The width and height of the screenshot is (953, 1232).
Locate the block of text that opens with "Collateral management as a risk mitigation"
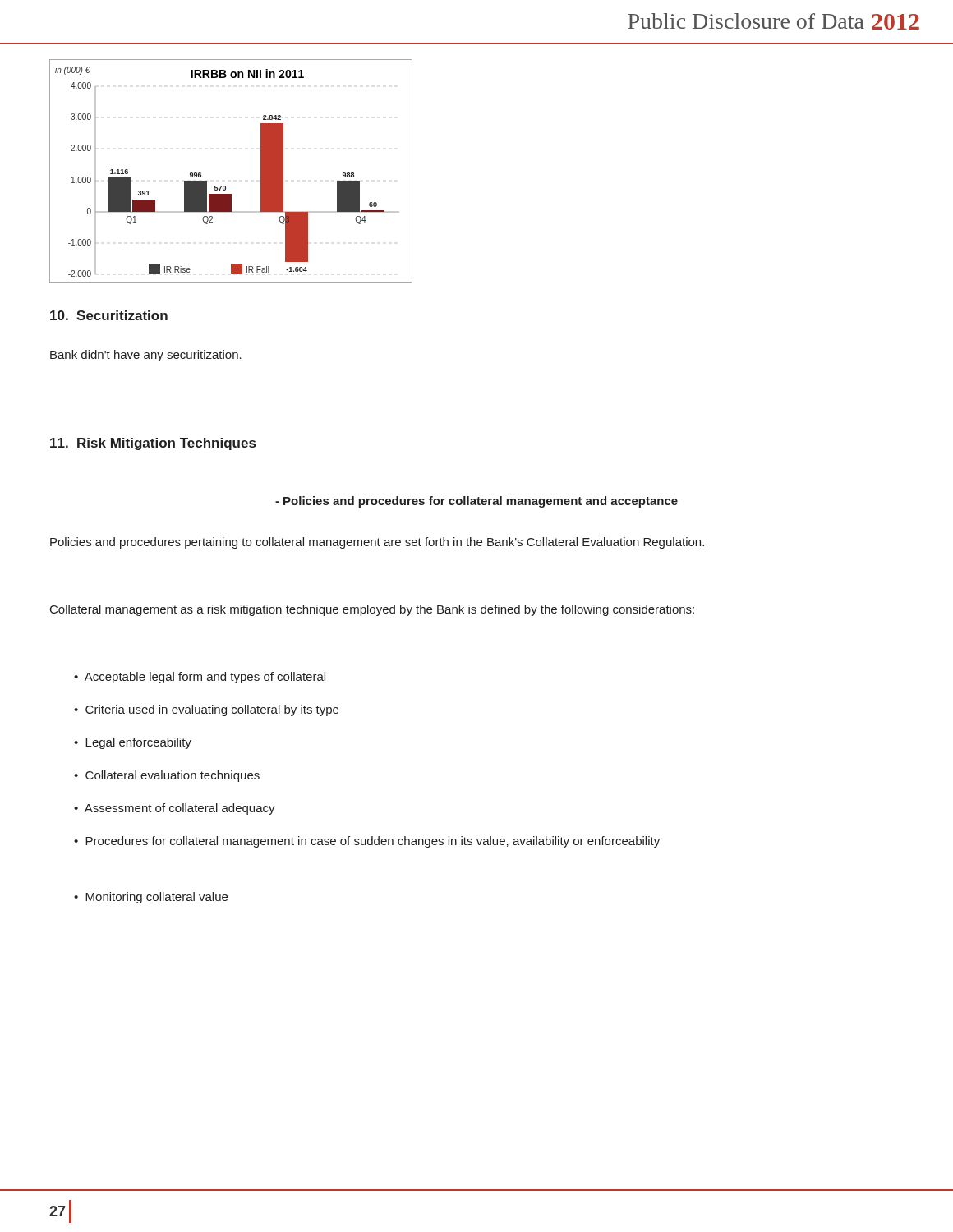point(372,609)
